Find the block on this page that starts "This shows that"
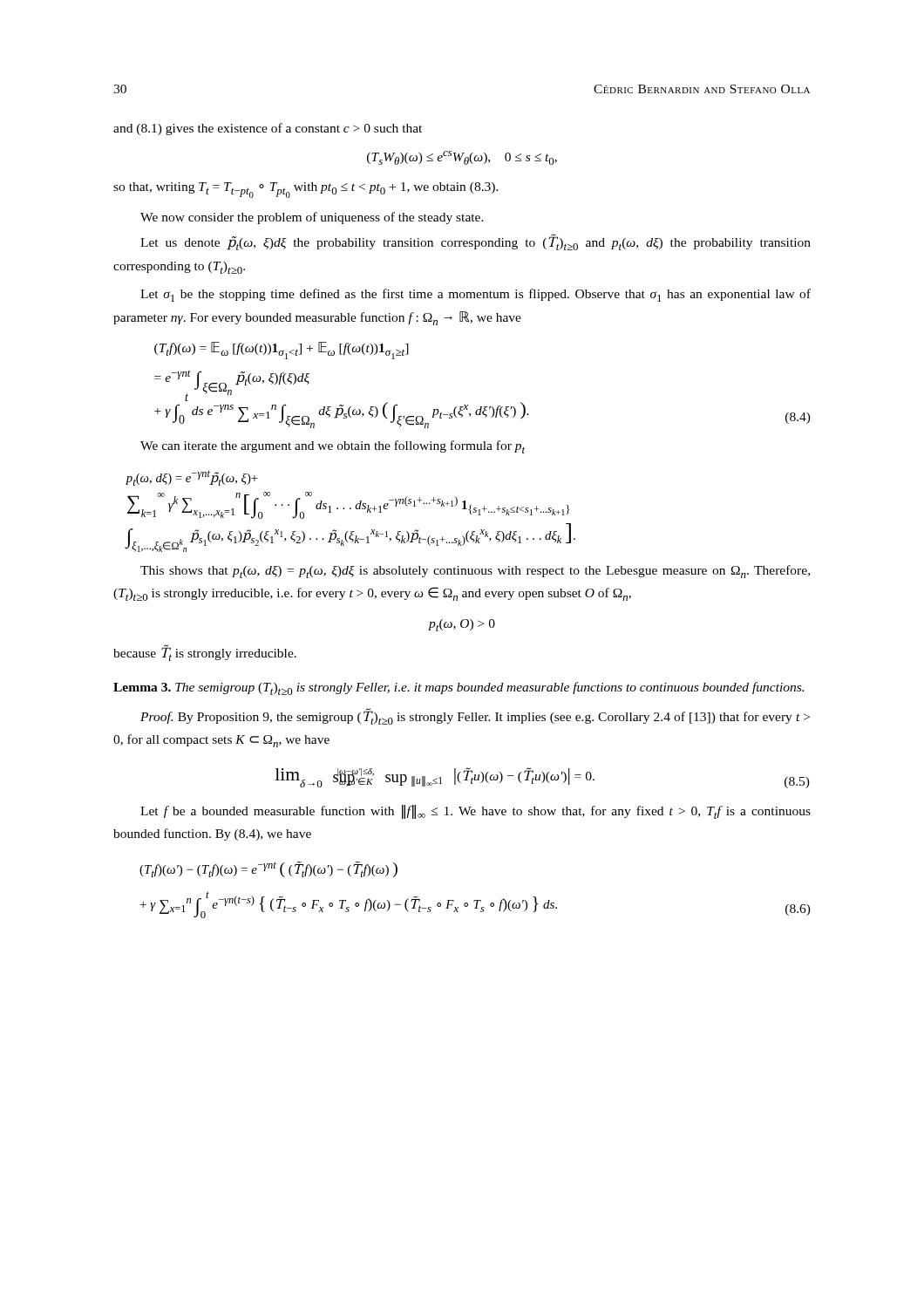Image resolution: width=924 pixels, height=1308 pixels. pyautogui.click(x=462, y=583)
